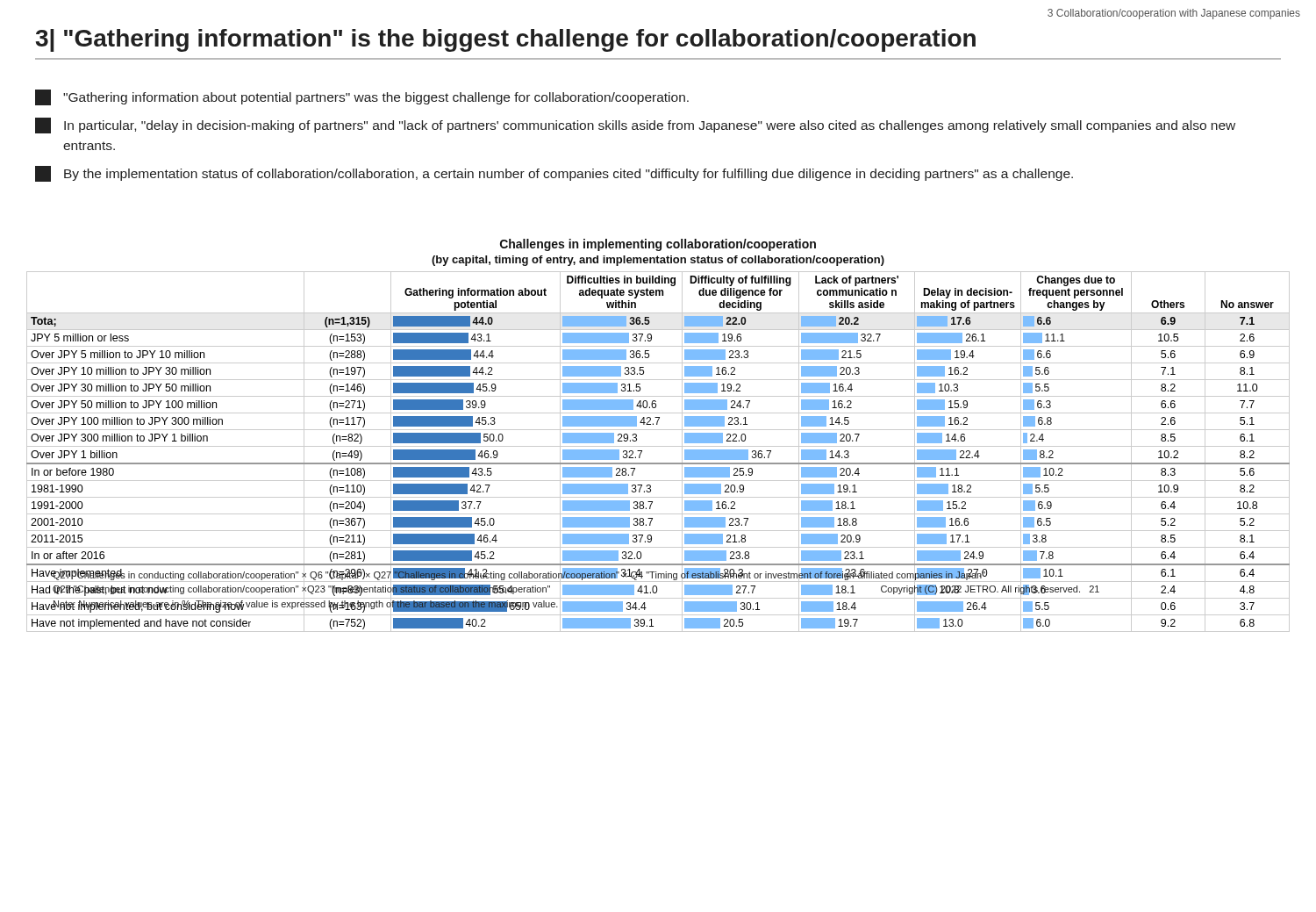Select the caption containing "(by capital, timing"

[658, 259]
